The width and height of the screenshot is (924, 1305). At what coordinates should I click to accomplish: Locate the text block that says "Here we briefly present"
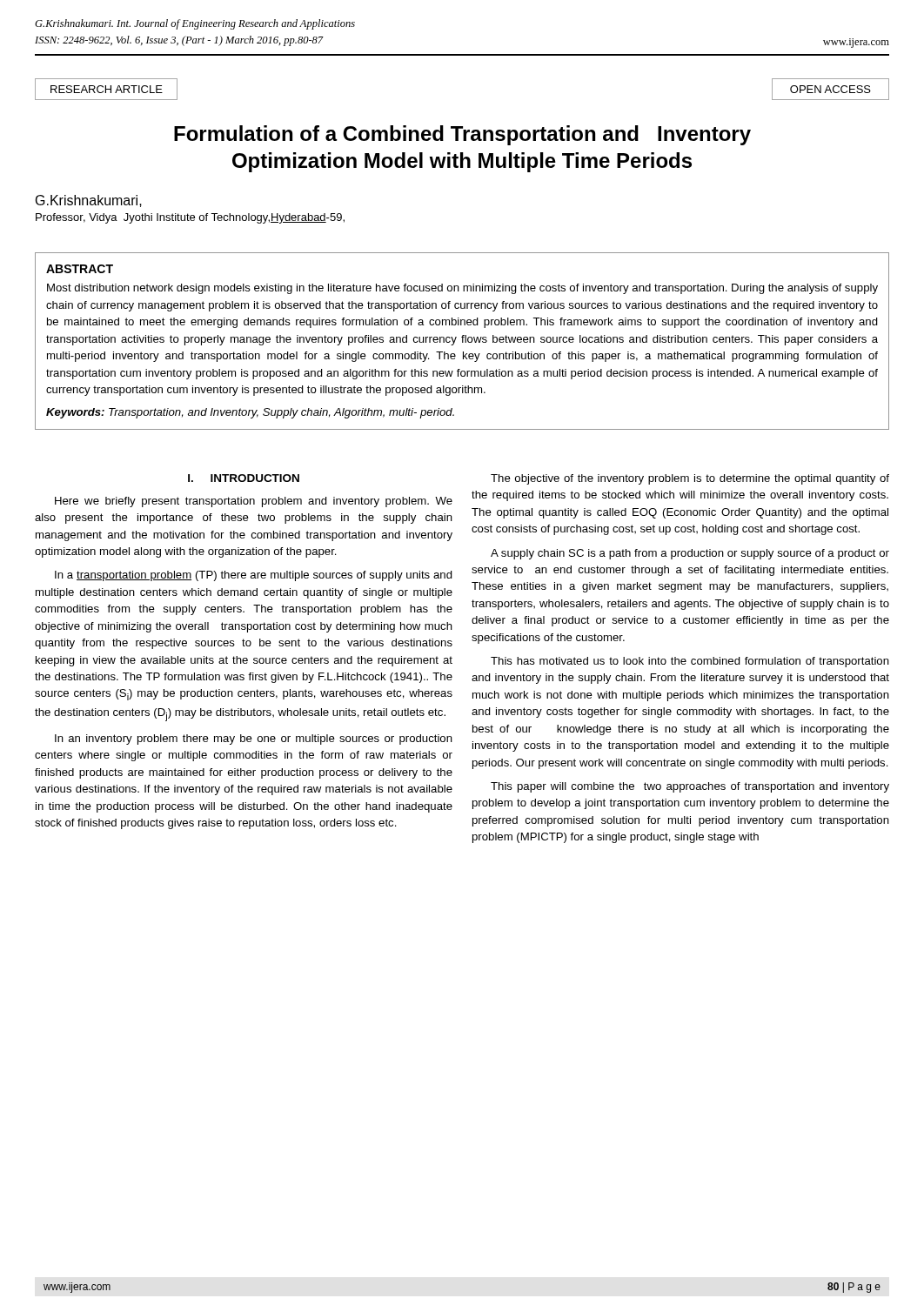244,662
